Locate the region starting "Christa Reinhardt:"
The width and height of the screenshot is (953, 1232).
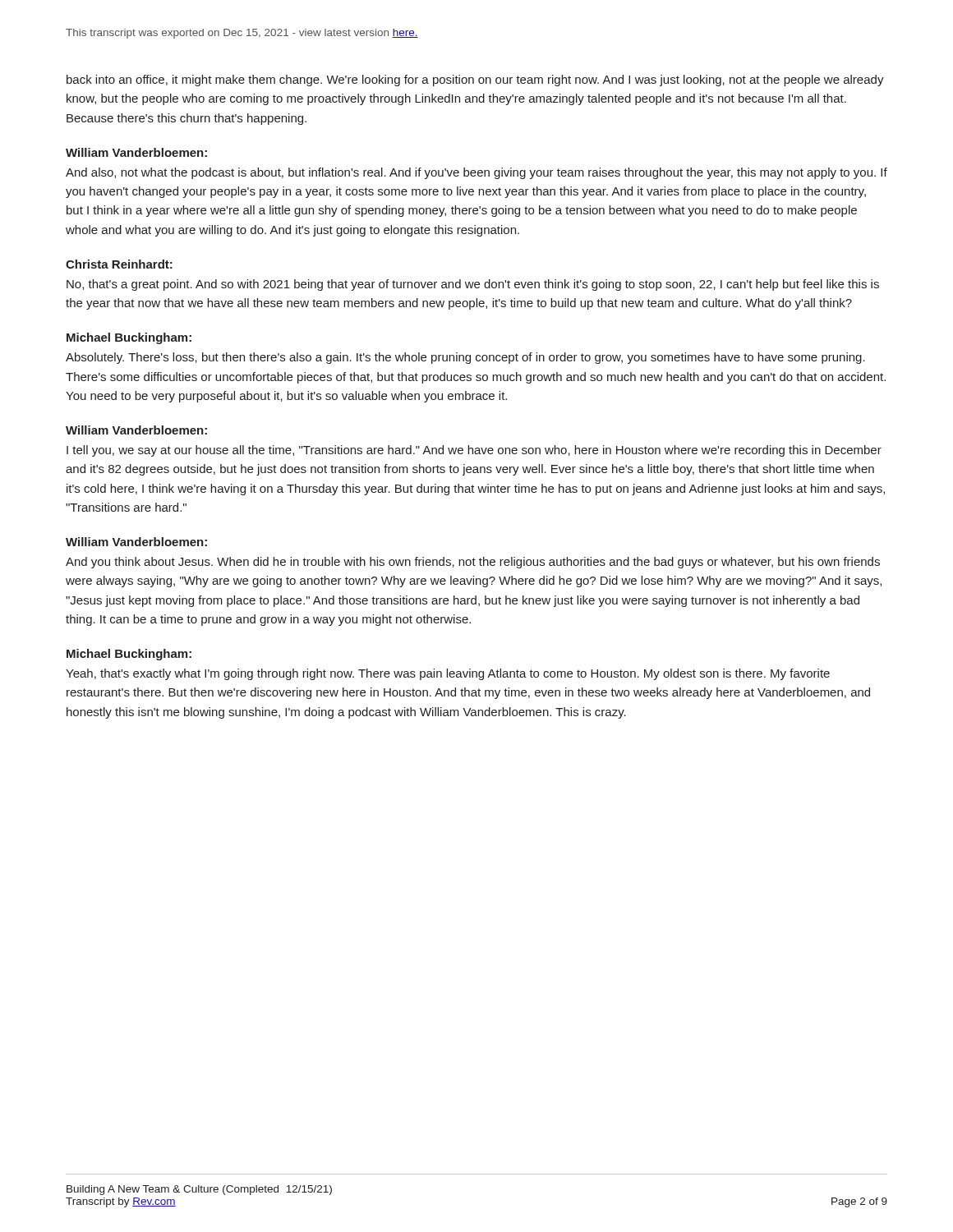(x=120, y=264)
